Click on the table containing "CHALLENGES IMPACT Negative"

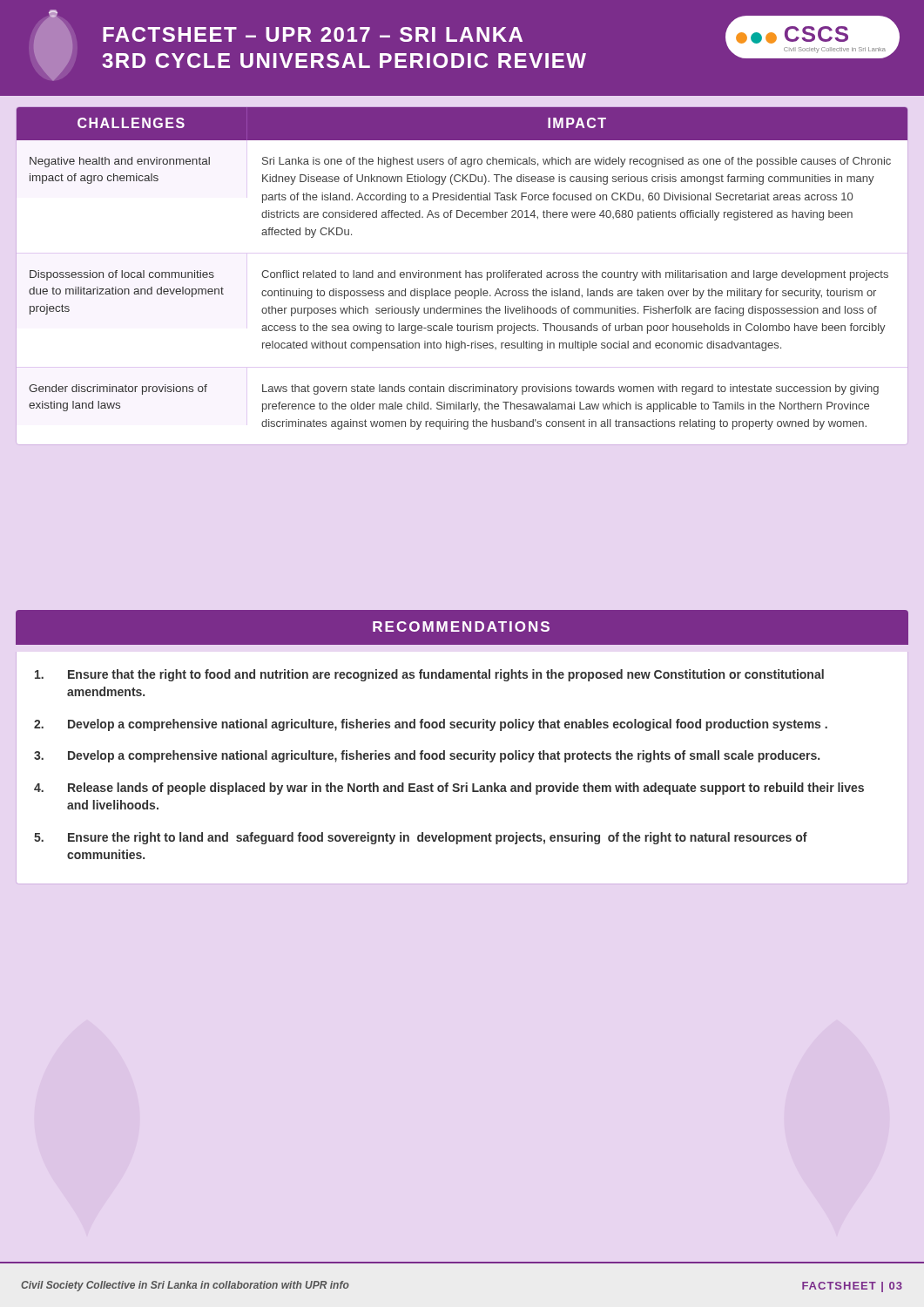coord(462,276)
